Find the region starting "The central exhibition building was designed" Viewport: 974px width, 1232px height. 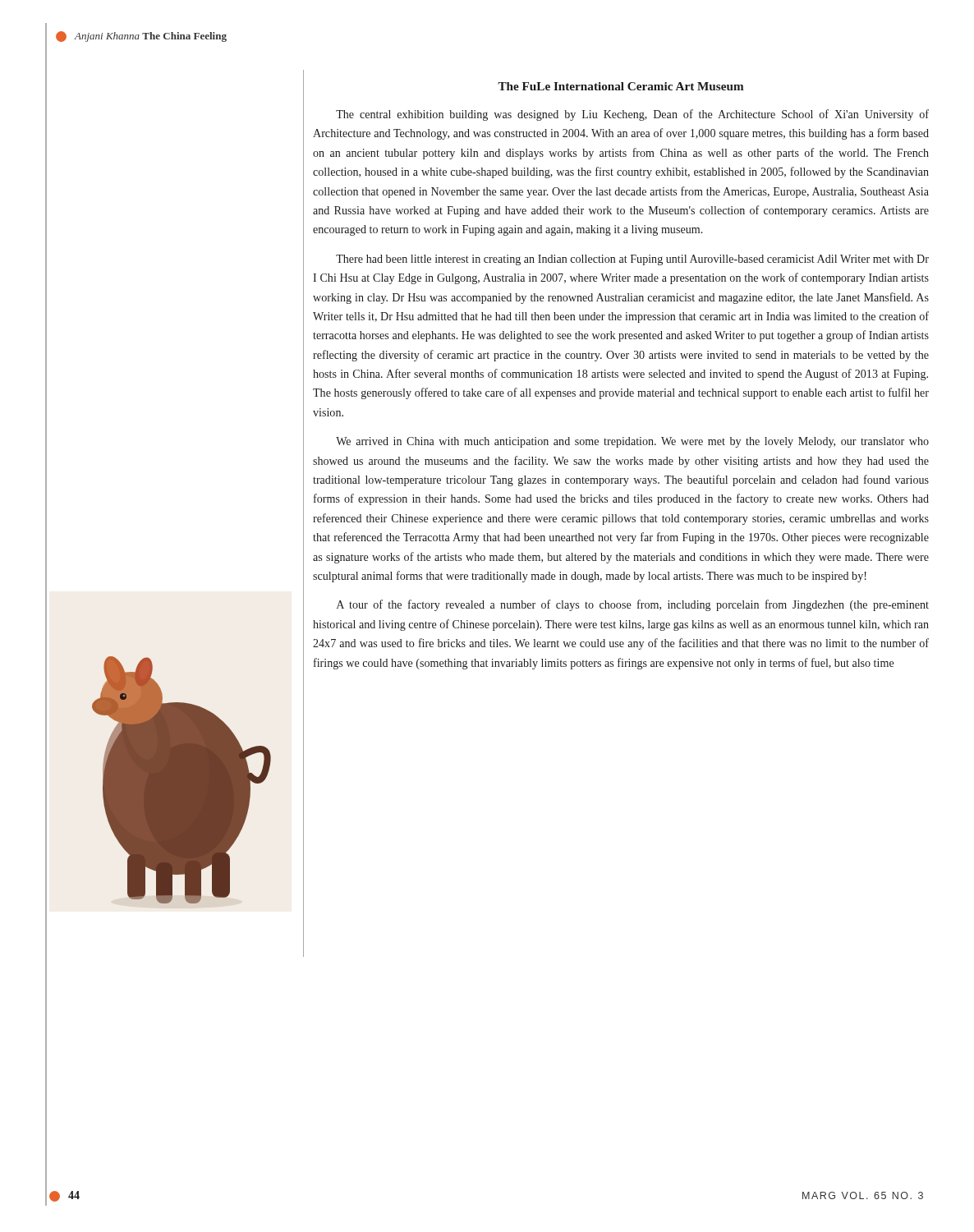621,389
